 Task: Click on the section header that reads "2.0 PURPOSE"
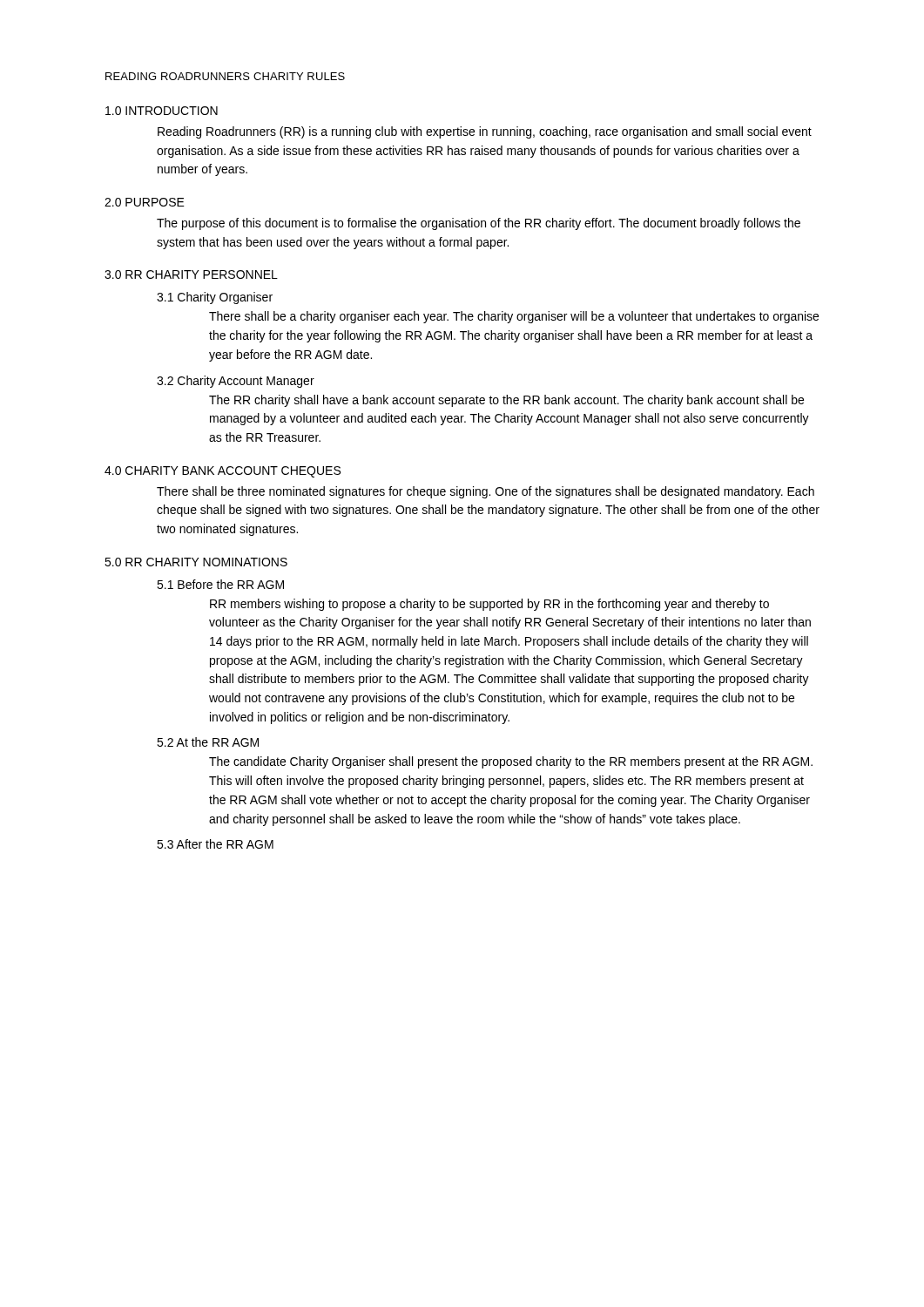coord(144,202)
